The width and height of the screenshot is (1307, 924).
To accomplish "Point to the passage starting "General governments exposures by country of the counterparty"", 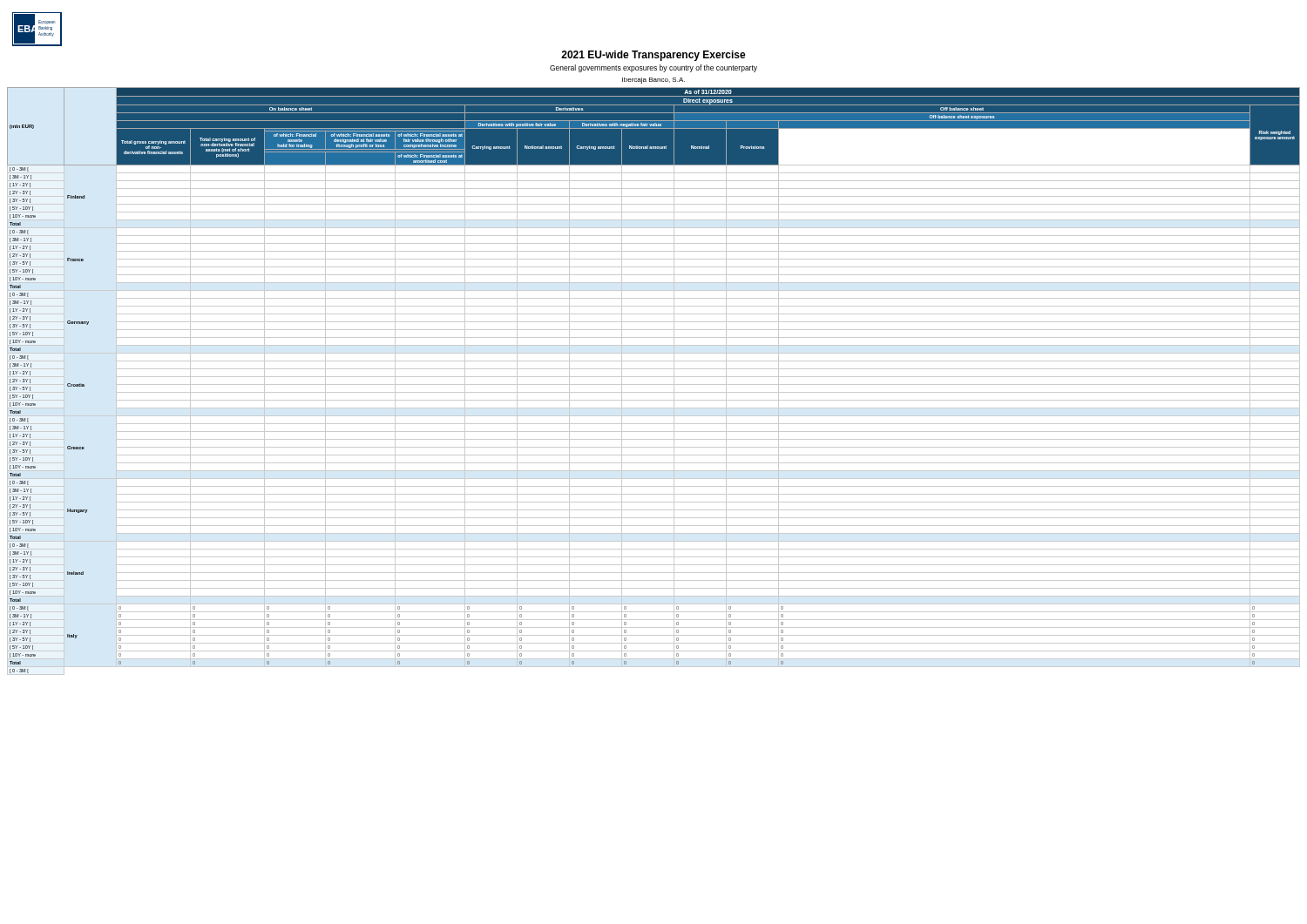I will (654, 68).
